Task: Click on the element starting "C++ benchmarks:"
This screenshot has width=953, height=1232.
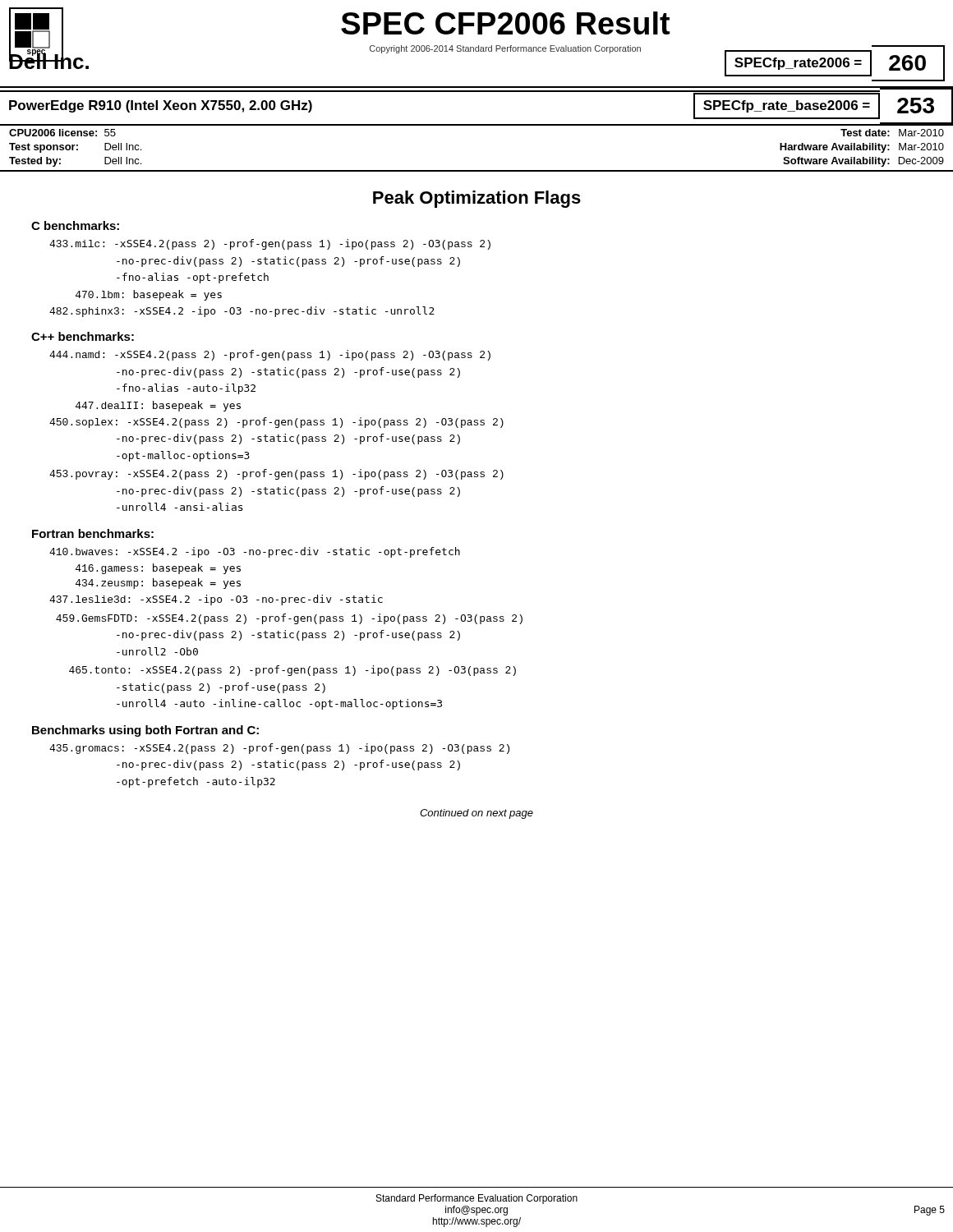Action: (83, 336)
